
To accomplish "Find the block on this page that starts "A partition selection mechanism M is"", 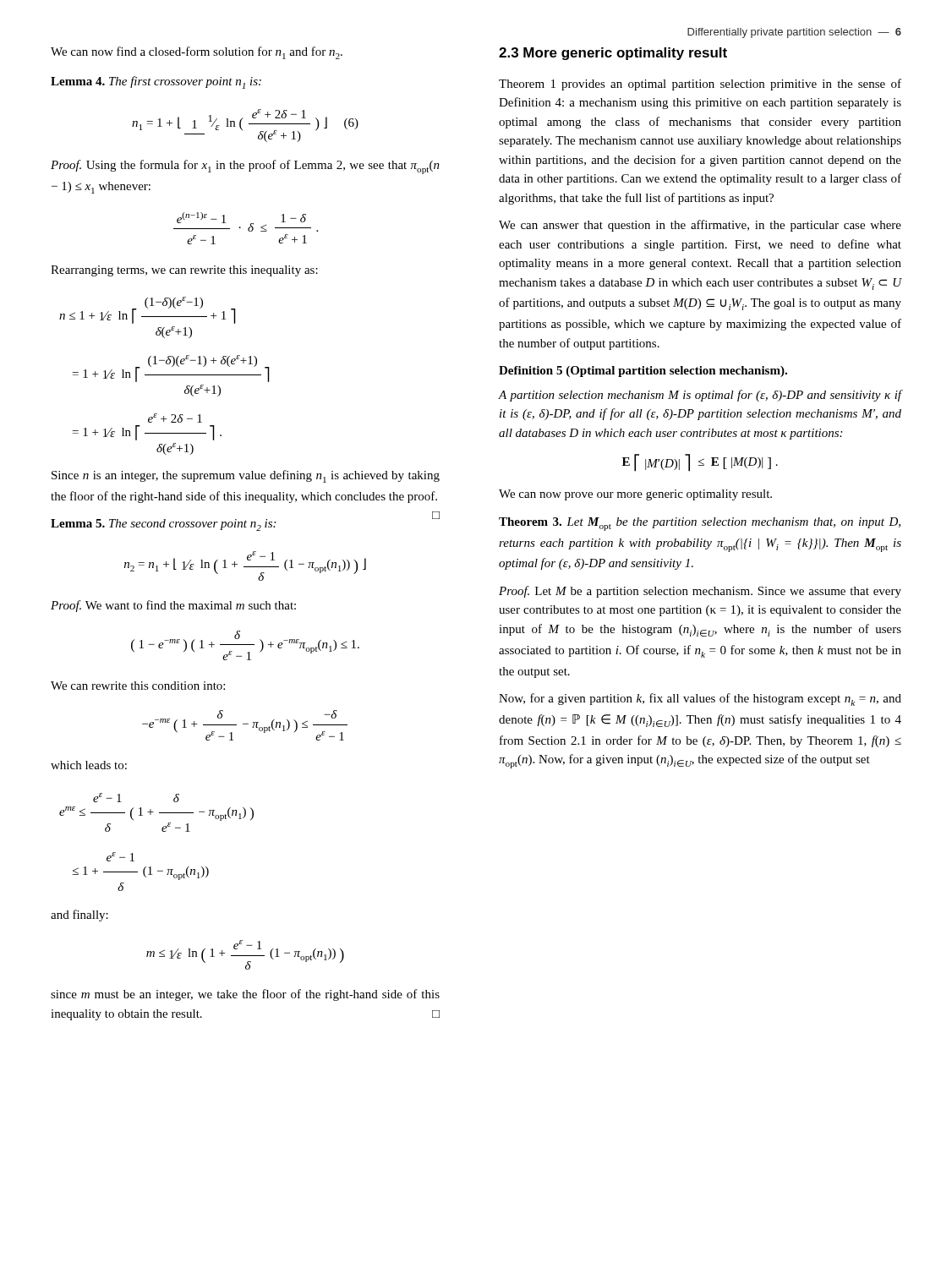I will 700,414.
